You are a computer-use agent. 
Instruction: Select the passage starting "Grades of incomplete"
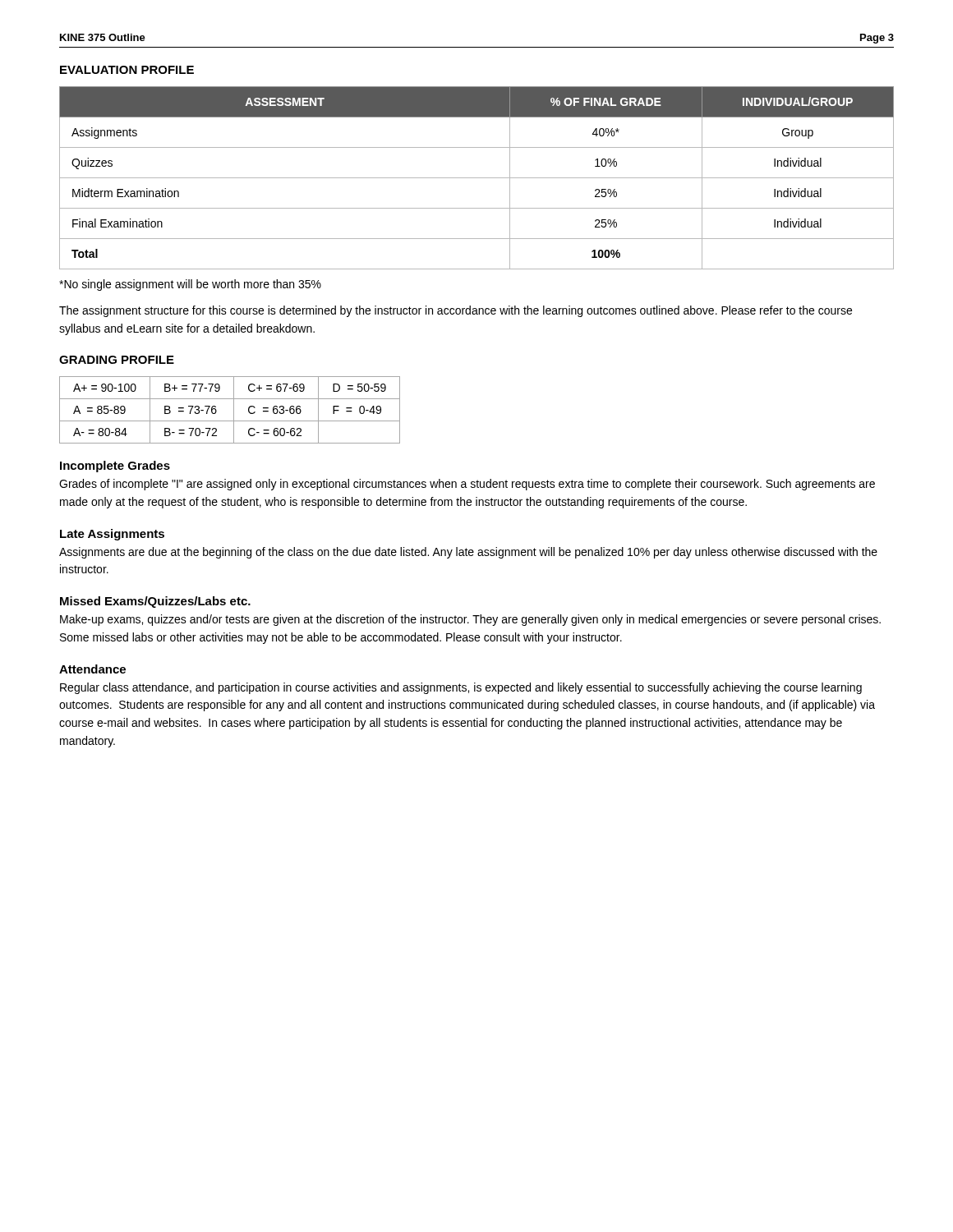[467, 493]
